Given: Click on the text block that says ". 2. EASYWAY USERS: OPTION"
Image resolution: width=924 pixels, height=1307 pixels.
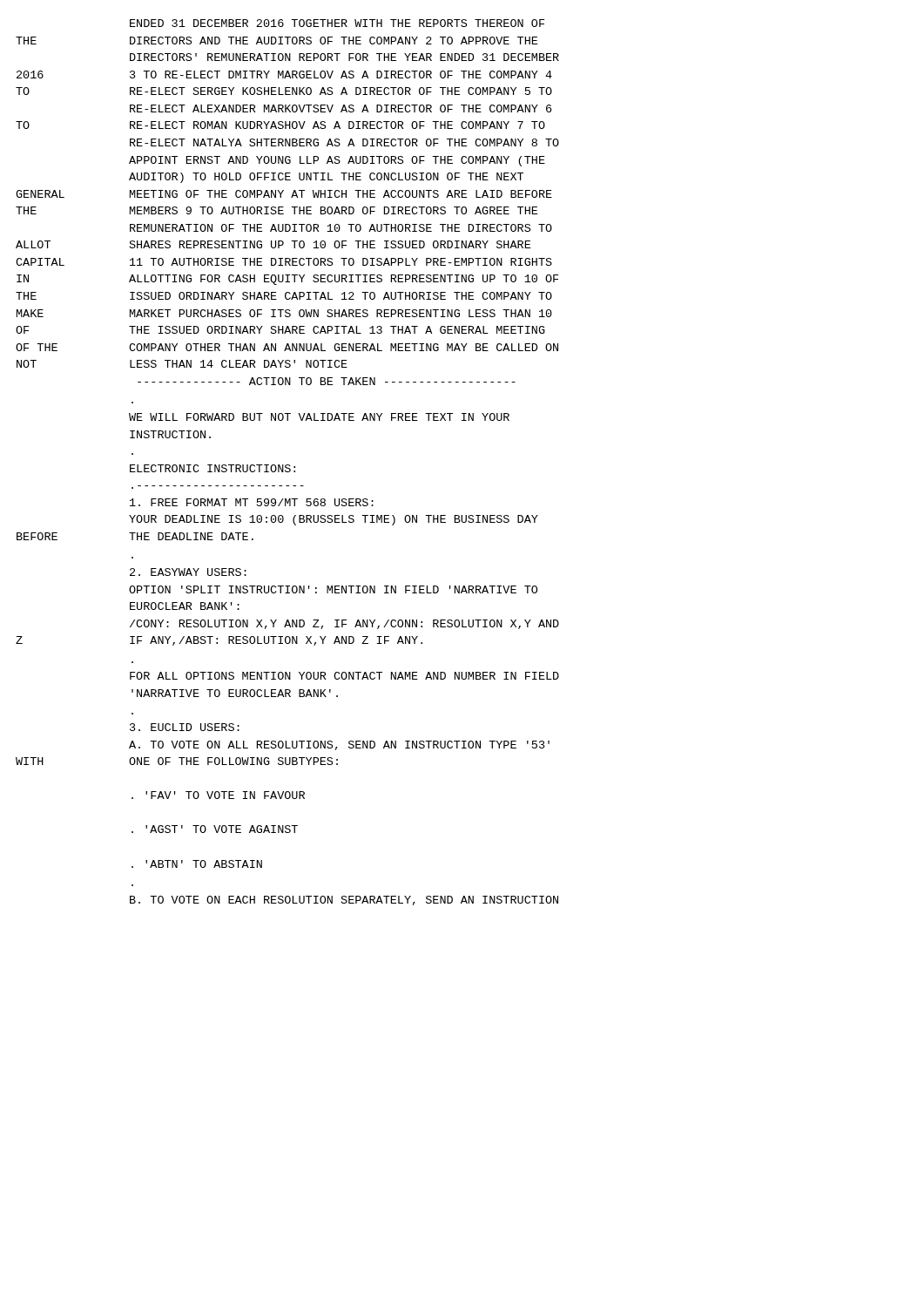Looking at the screenshot, I should point(344,590).
